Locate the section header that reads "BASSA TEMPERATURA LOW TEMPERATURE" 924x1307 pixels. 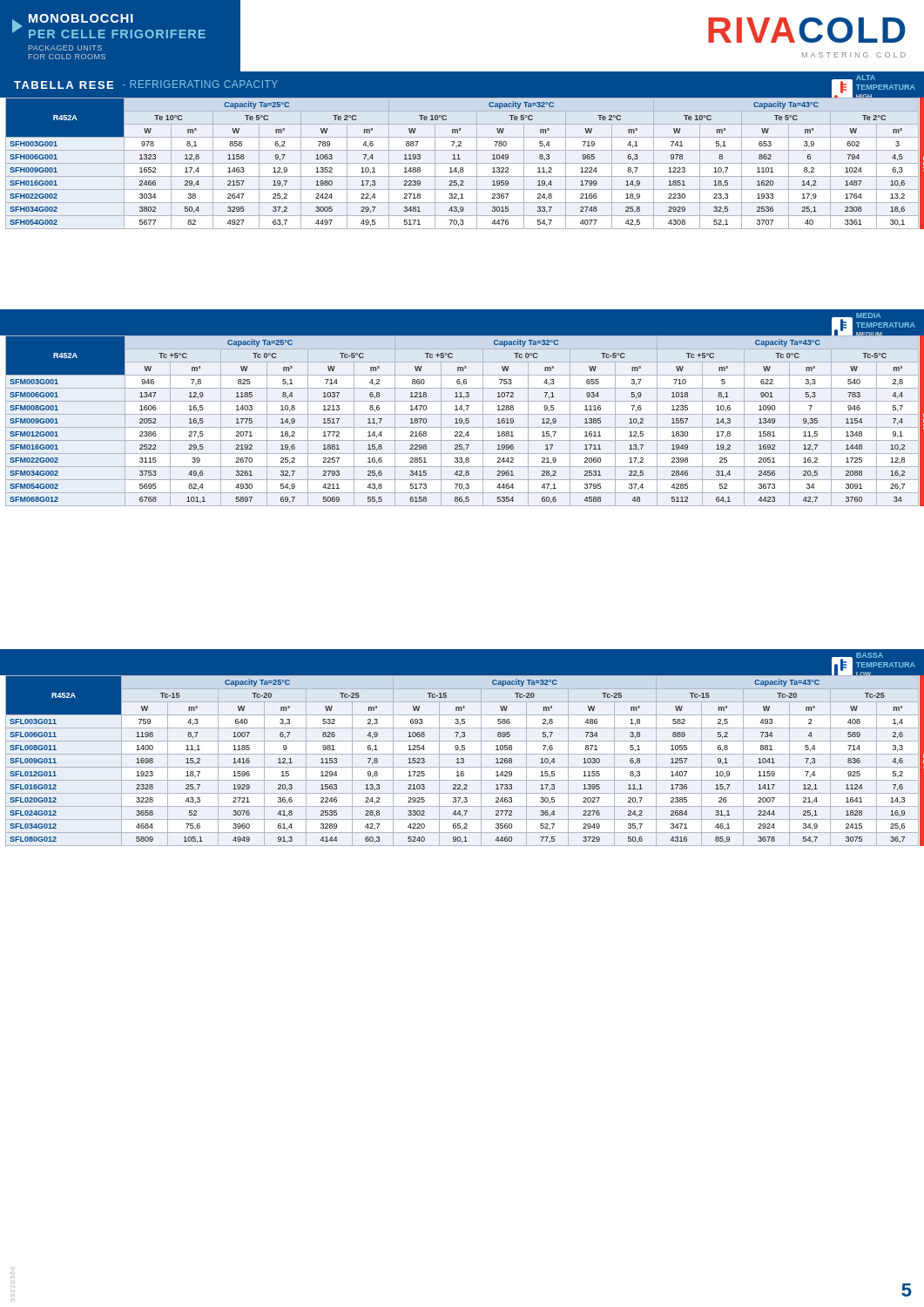pyautogui.click(x=873, y=663)
